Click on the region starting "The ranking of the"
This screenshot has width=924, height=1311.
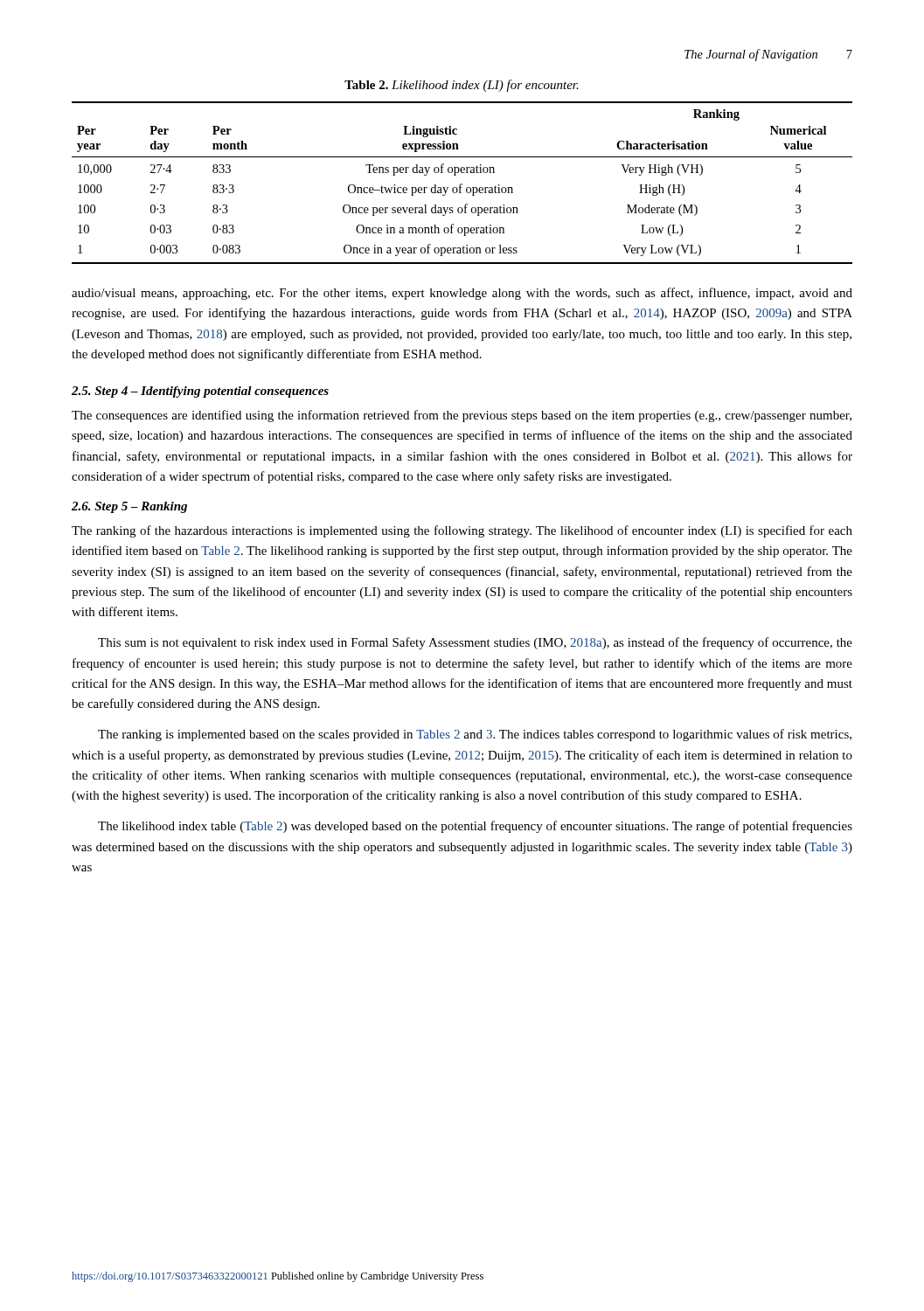click(462, 571)
